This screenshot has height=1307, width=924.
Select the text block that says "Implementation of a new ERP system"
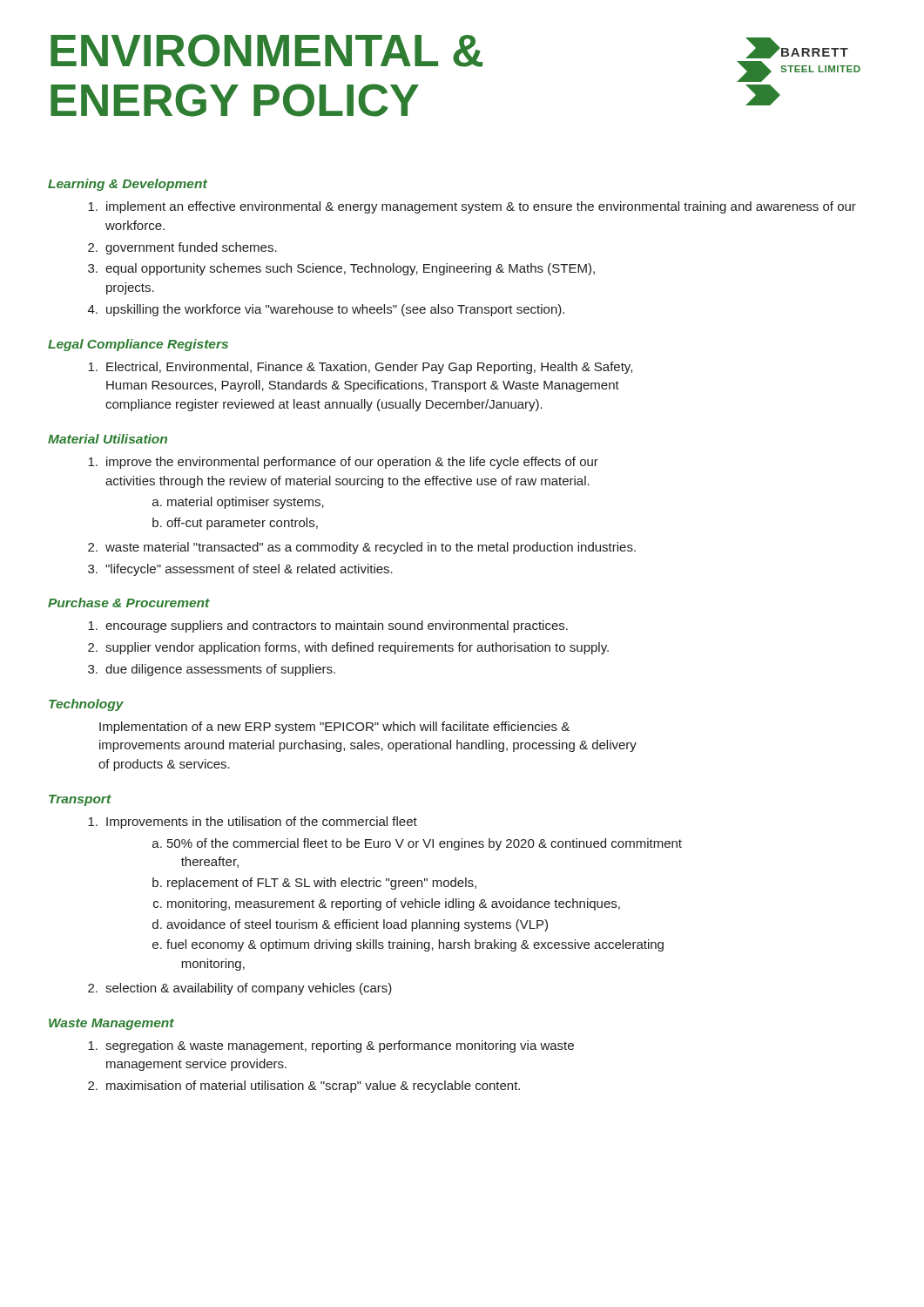pyautogui.click(x=367, y=745)
